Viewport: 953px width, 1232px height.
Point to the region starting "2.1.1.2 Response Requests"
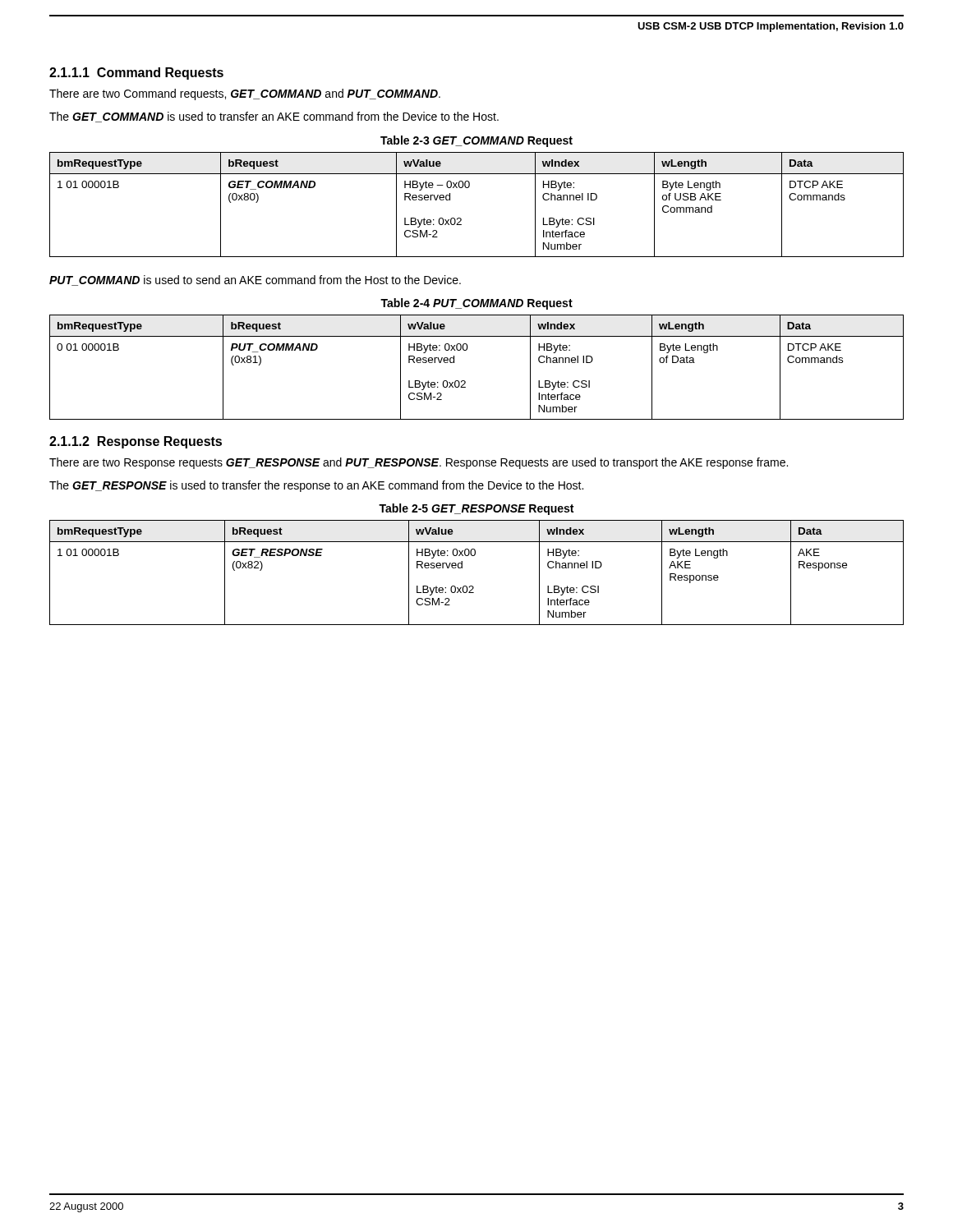tap(136, 441)
